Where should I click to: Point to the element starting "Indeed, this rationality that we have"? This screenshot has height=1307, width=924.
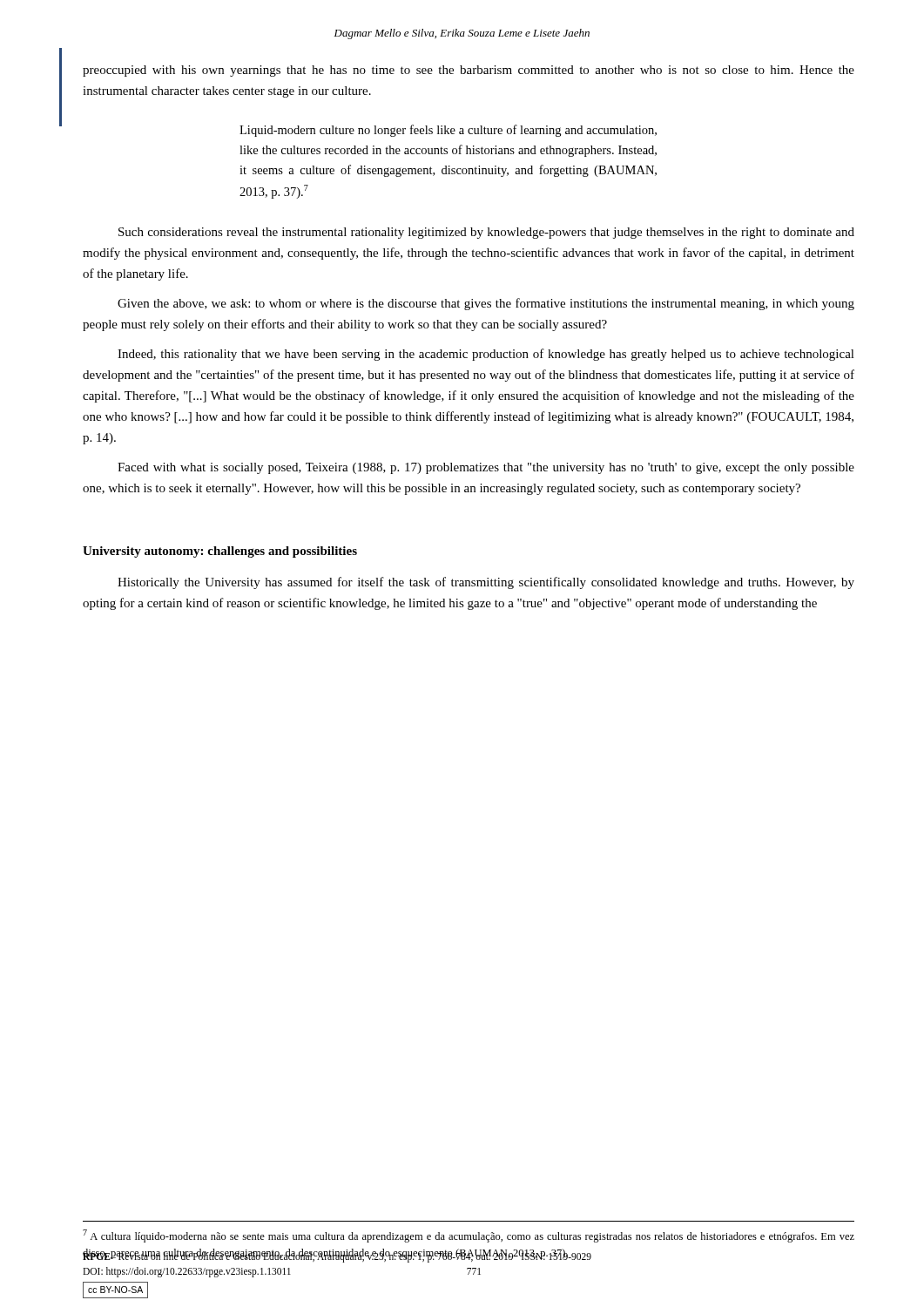pyautogui.click(x=469, y=395)
